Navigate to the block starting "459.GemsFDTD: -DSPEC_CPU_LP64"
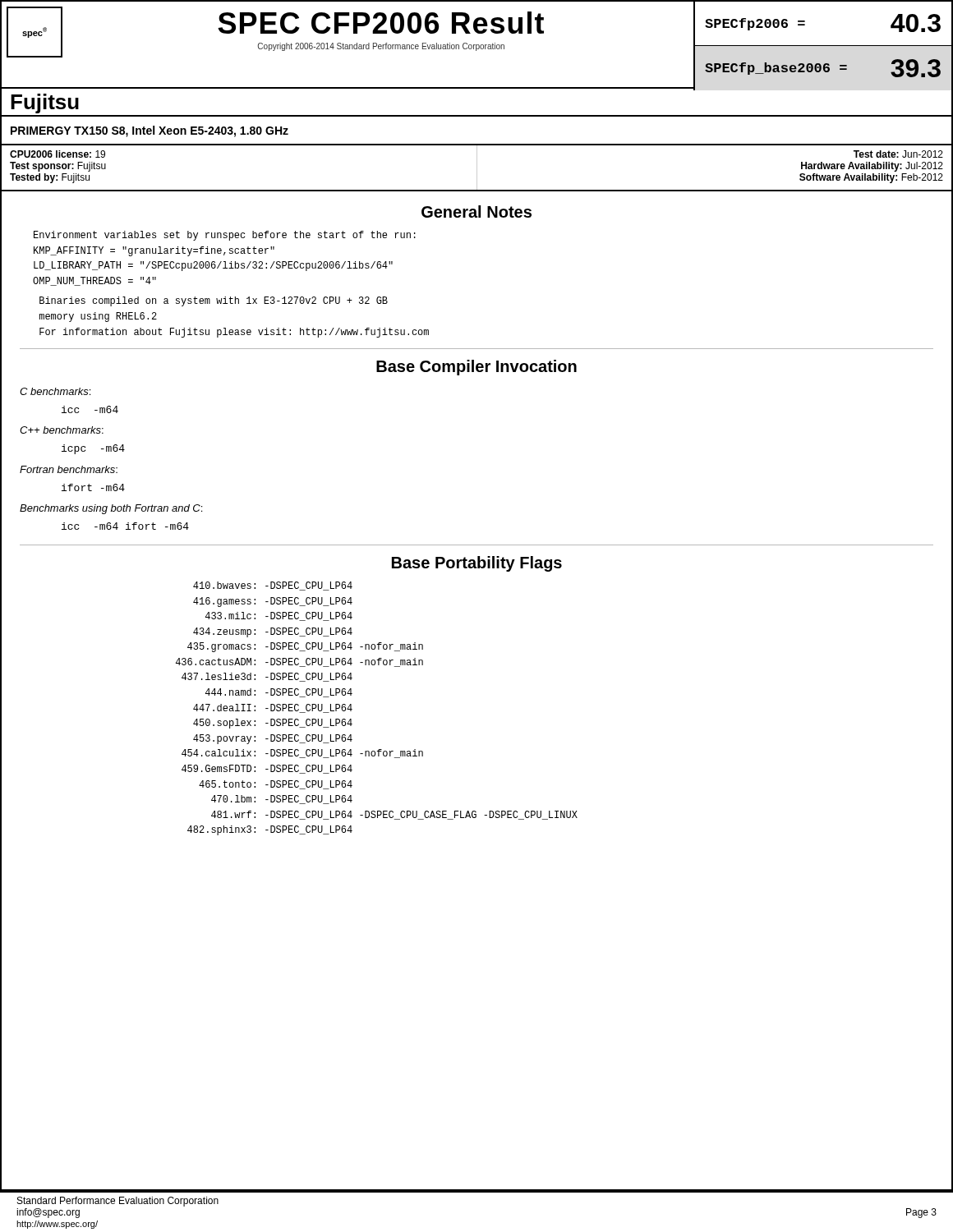This screenshot has height=1232, width=953. coord(211,770)
